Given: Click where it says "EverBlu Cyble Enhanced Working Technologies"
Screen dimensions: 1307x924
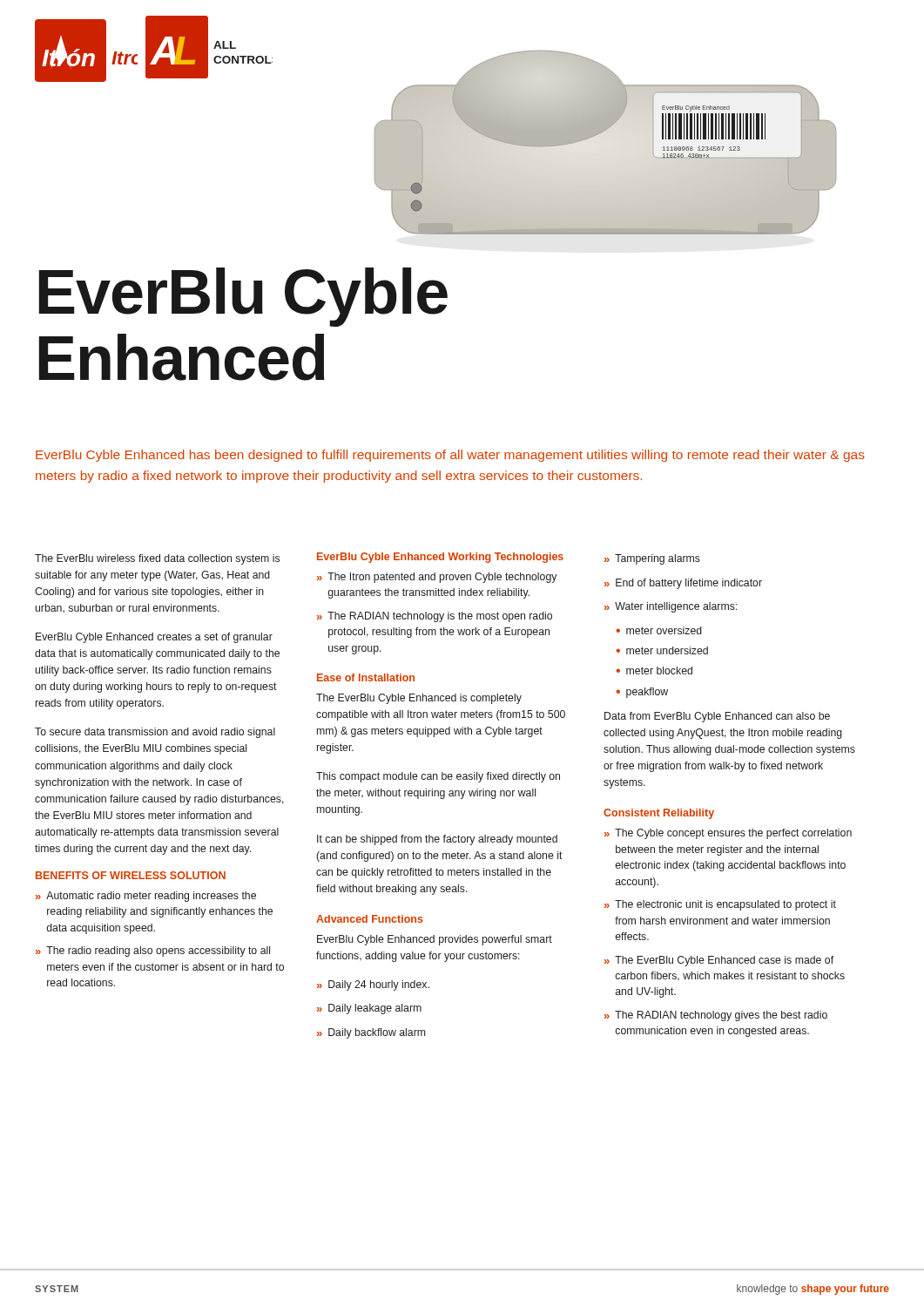Looking at the screenshot, I should [x=440, y=557].
